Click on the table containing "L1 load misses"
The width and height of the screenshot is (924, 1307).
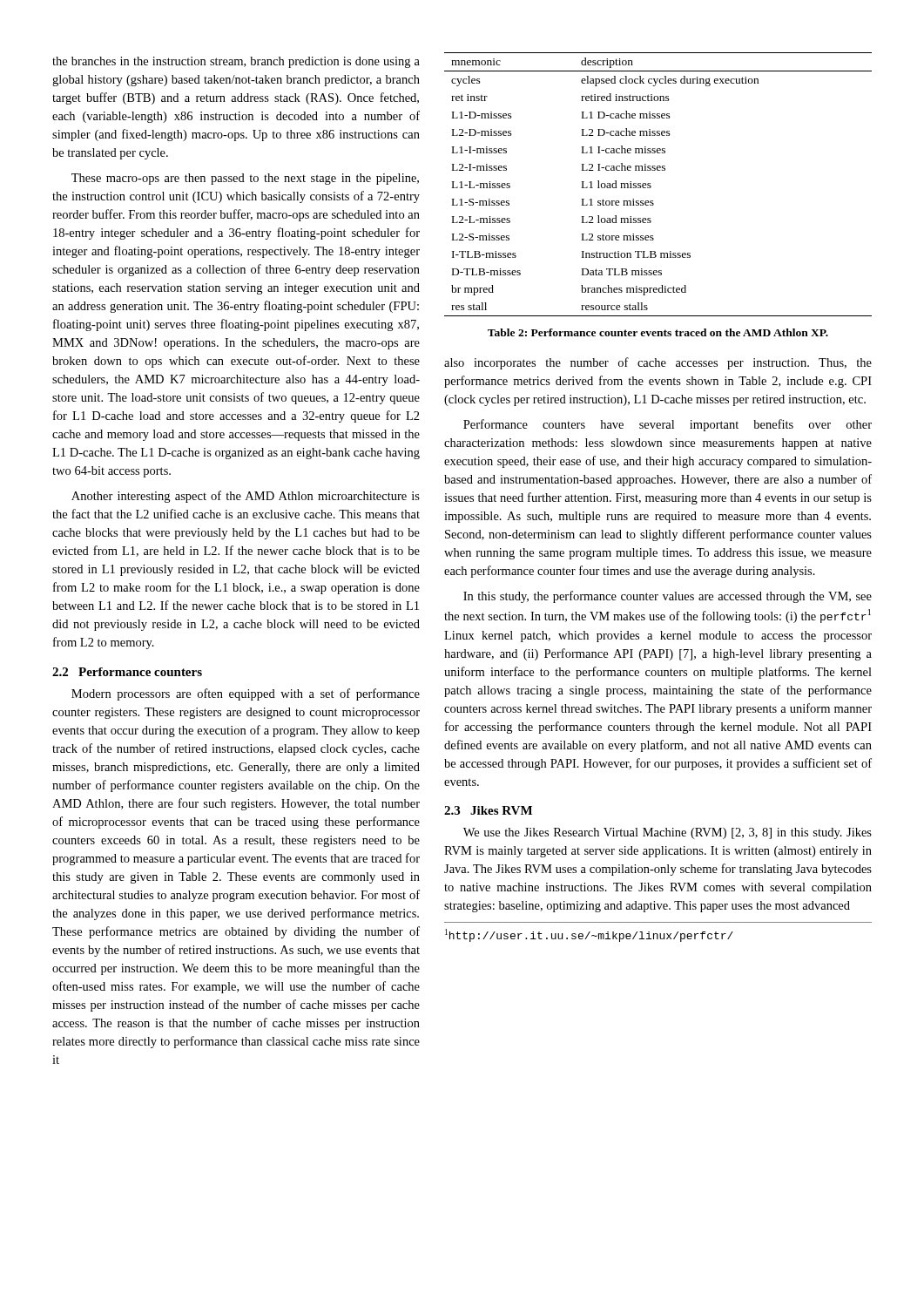click(x=658, y=184)
